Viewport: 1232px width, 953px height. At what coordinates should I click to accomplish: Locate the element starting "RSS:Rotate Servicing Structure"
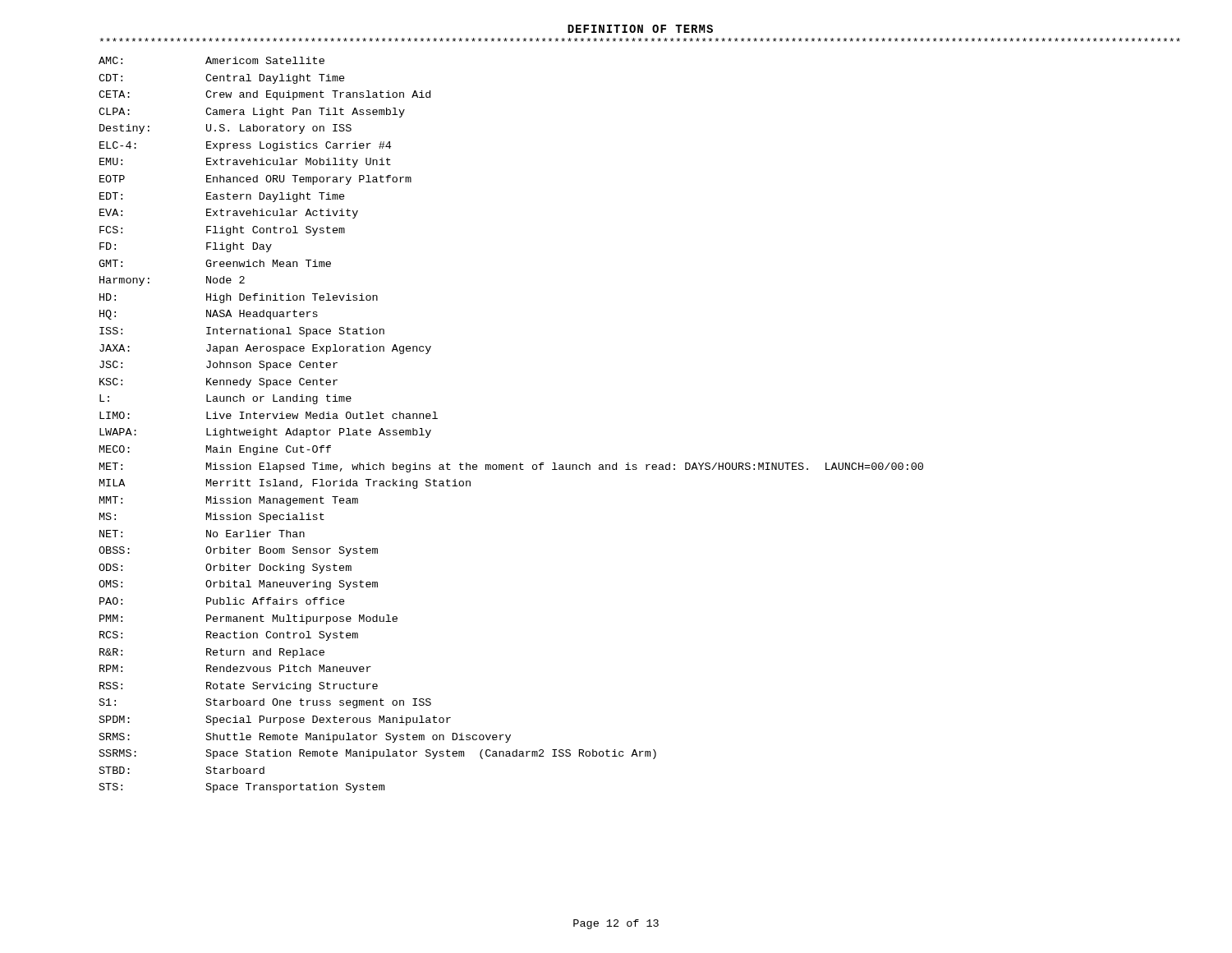coord(239,687)
